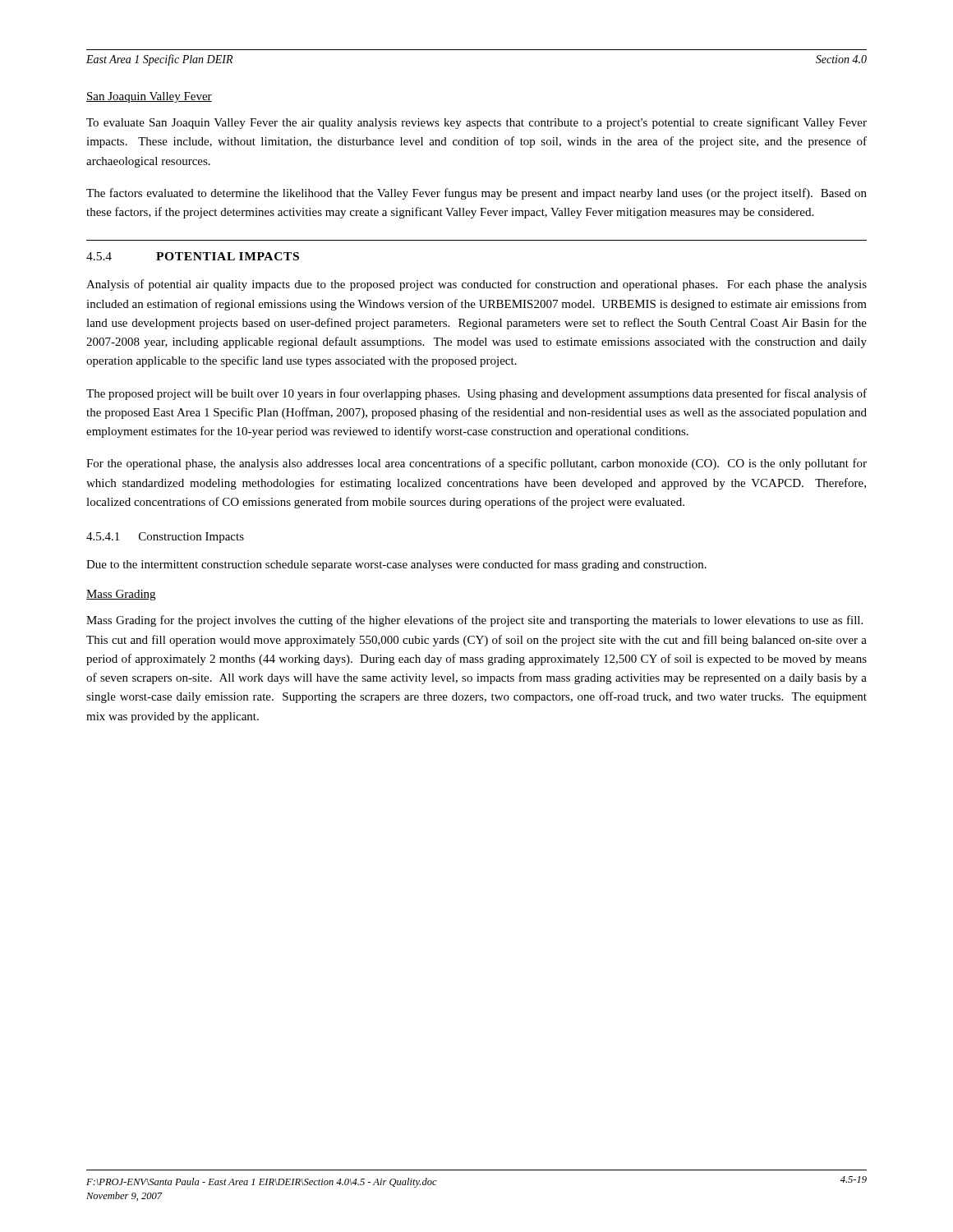Locate the region starting "Due to the"

[x=397, y=564]
